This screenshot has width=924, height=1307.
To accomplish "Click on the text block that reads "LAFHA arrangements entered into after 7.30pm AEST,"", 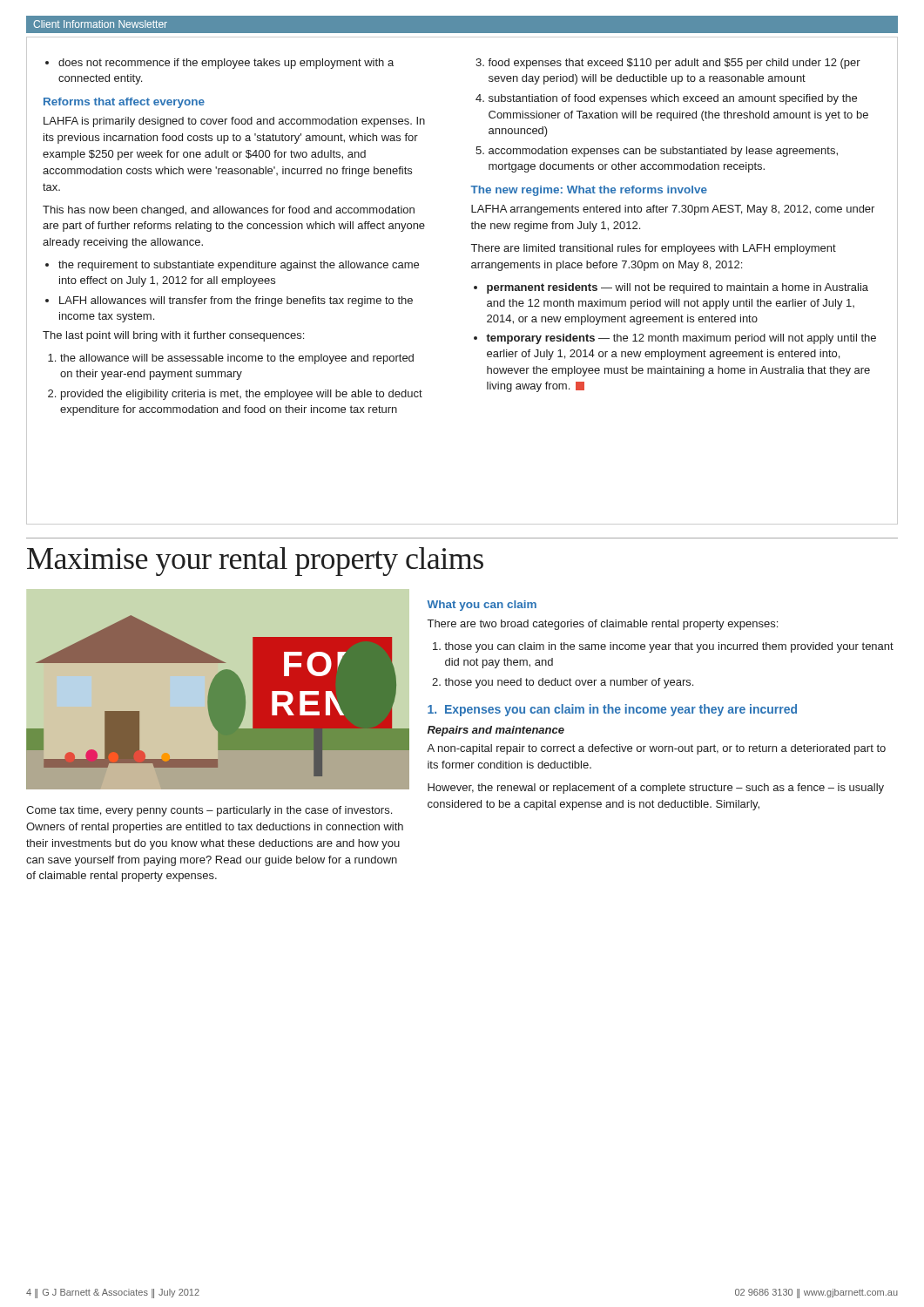I will pos(676,237).
